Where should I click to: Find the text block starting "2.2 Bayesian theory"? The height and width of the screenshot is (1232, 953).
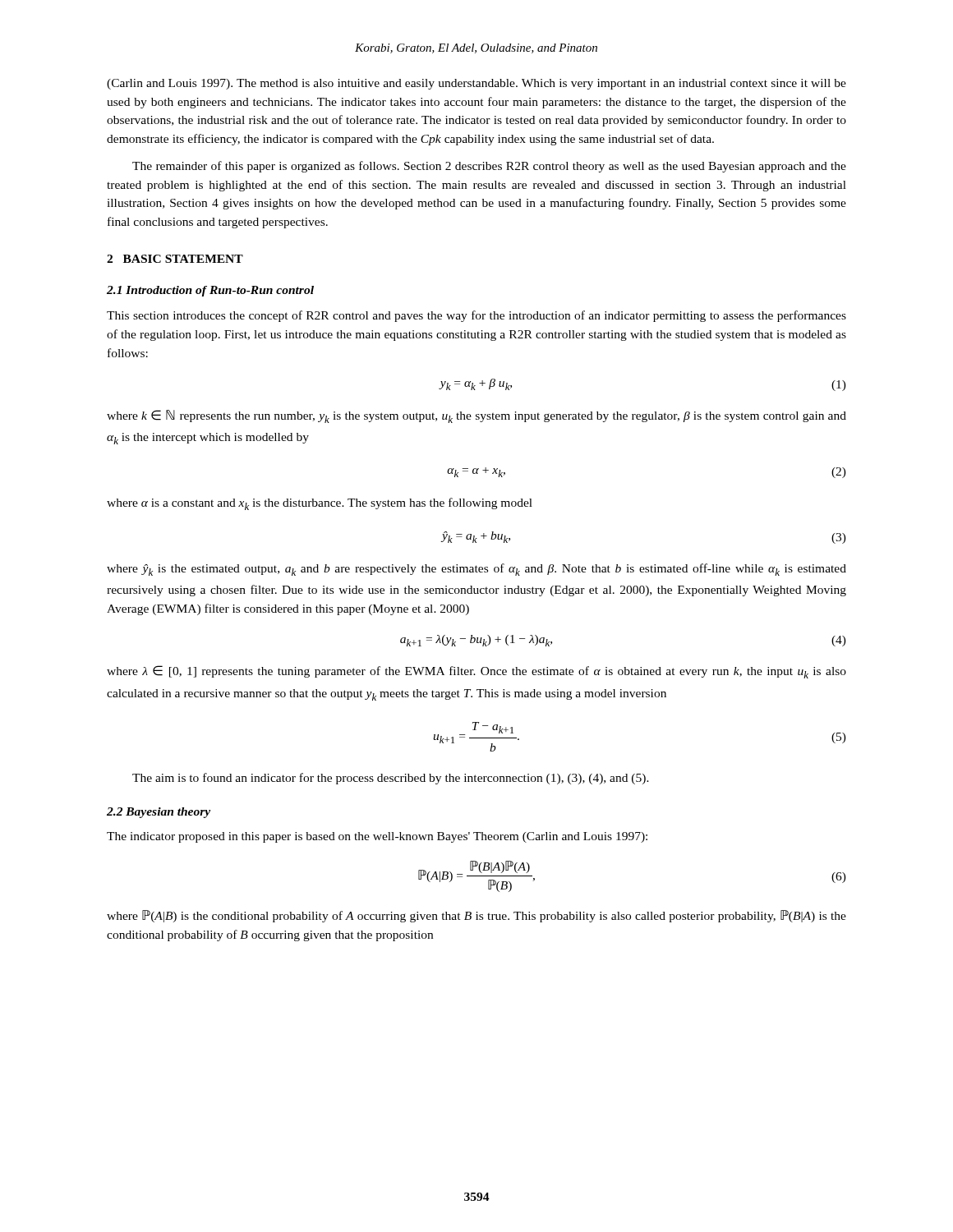[x=159, y=811]
